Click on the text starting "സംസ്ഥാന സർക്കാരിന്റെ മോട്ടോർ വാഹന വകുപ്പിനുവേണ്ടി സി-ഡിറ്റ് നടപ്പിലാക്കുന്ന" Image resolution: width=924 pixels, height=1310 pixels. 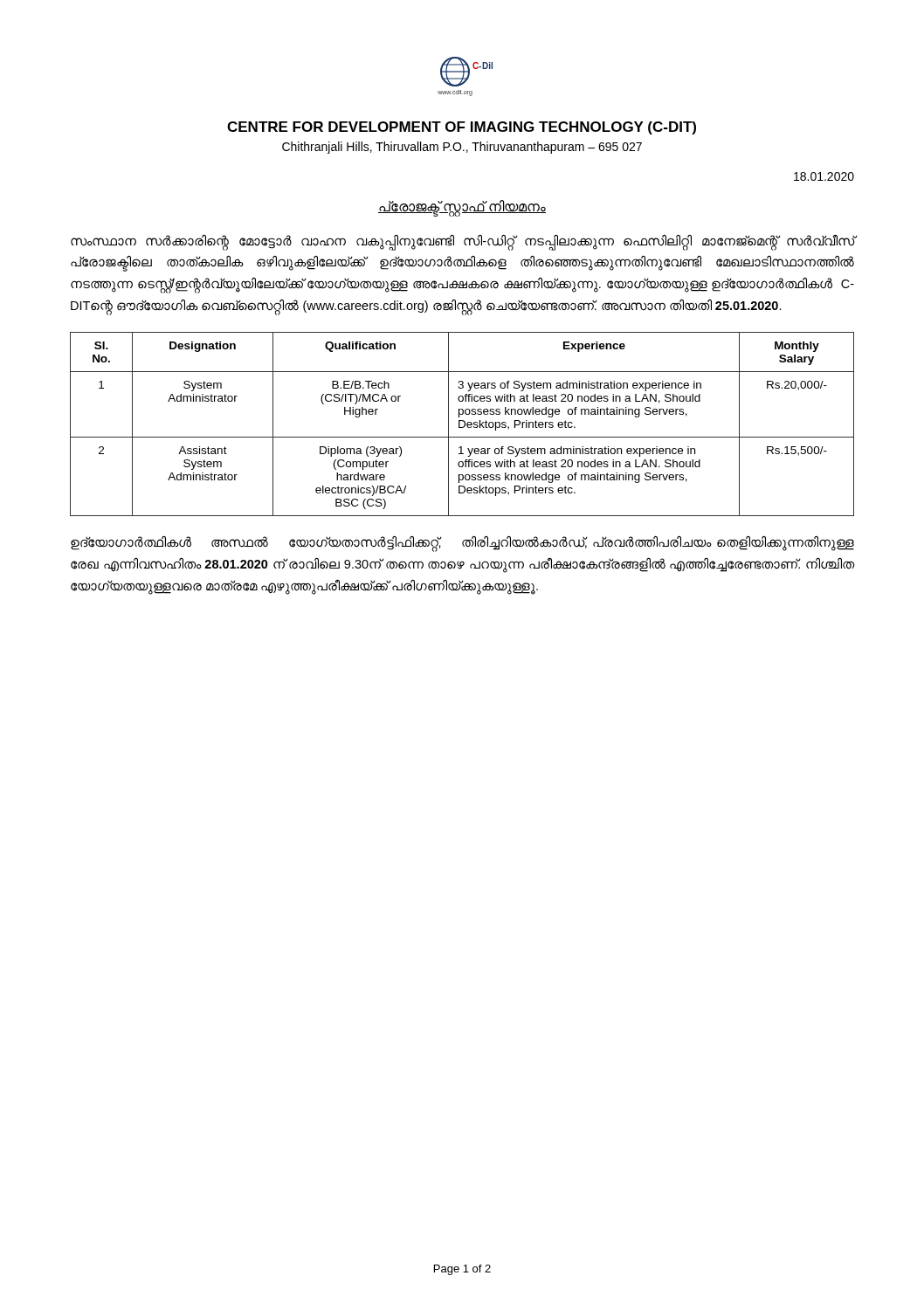462,273
